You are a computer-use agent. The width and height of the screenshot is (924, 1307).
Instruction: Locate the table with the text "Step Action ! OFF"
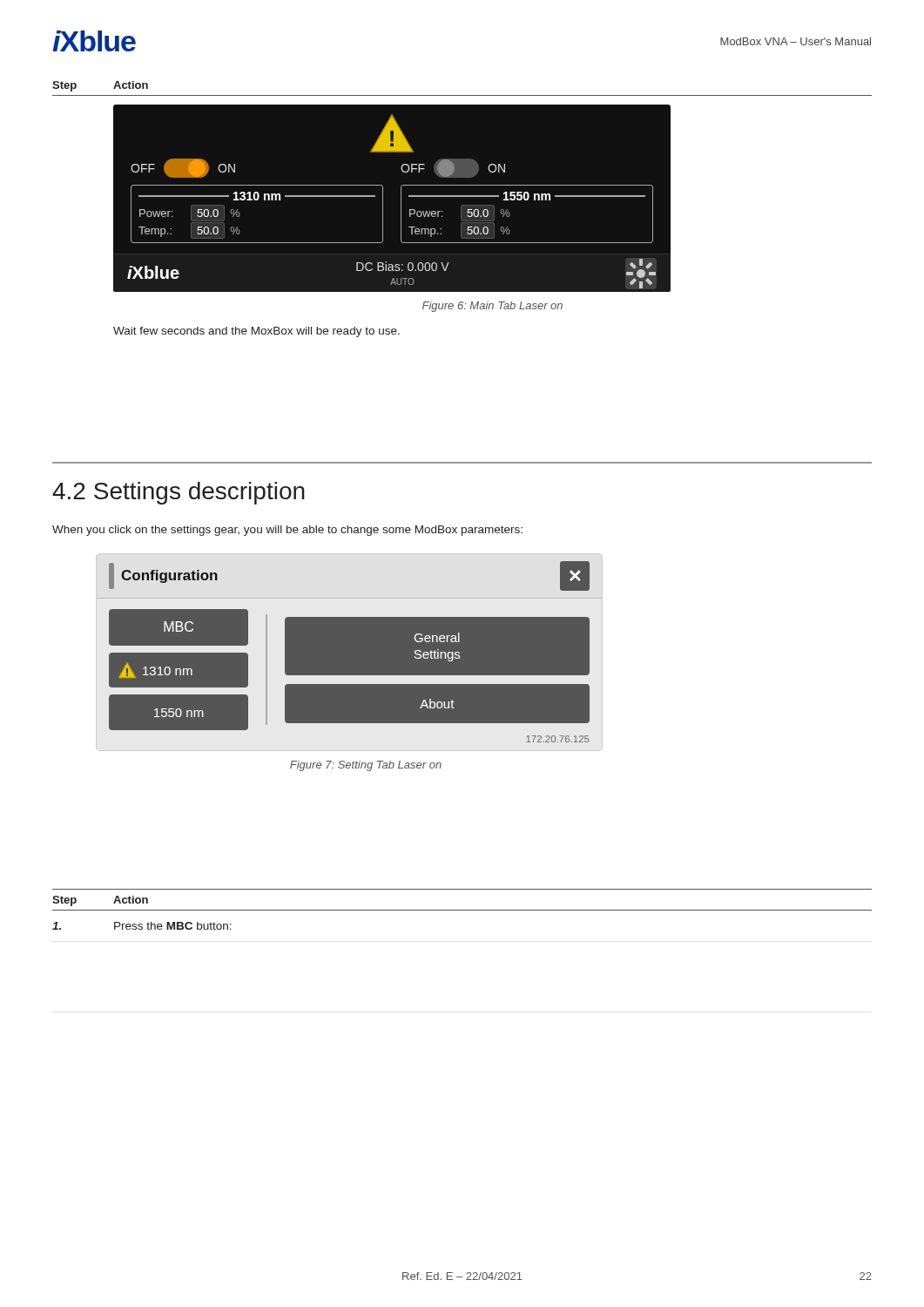pyautogui.click(x=462, y=208)
